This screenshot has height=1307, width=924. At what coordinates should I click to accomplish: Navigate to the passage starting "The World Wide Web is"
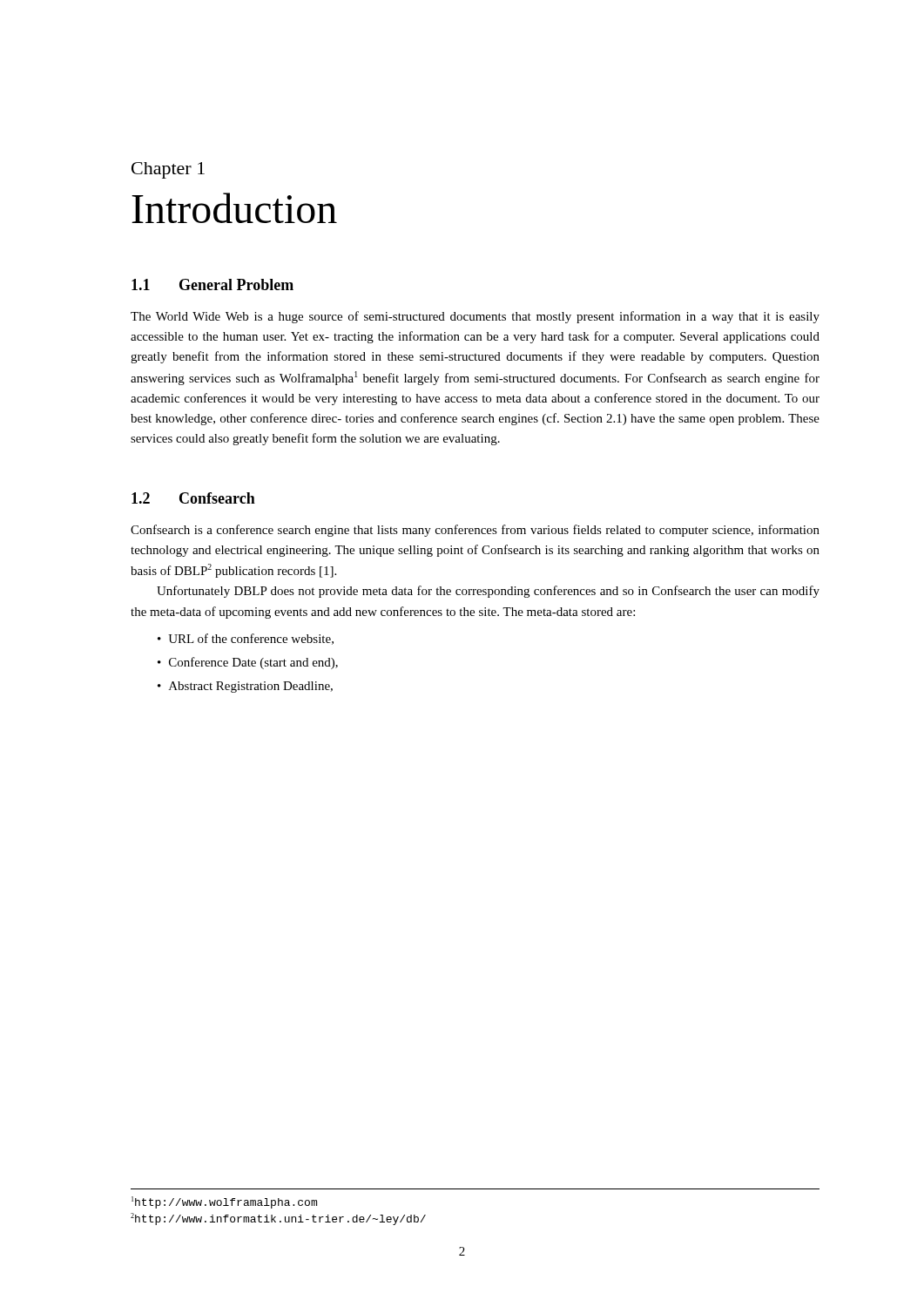coord(475,378)
